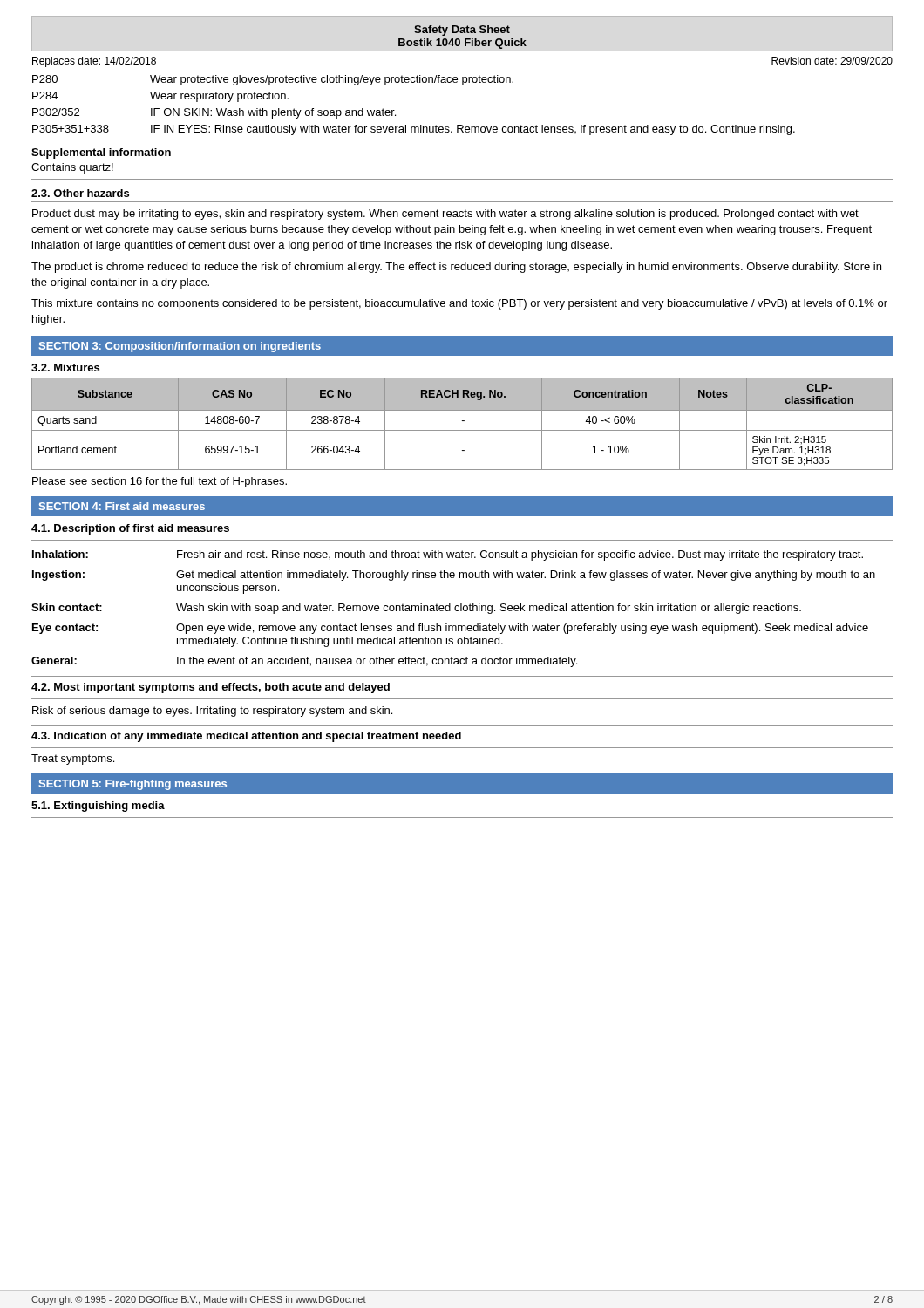
Task: Locate the block starting "SECTION 3: Composition/information on ingredients"
Action: click(180, 346)
